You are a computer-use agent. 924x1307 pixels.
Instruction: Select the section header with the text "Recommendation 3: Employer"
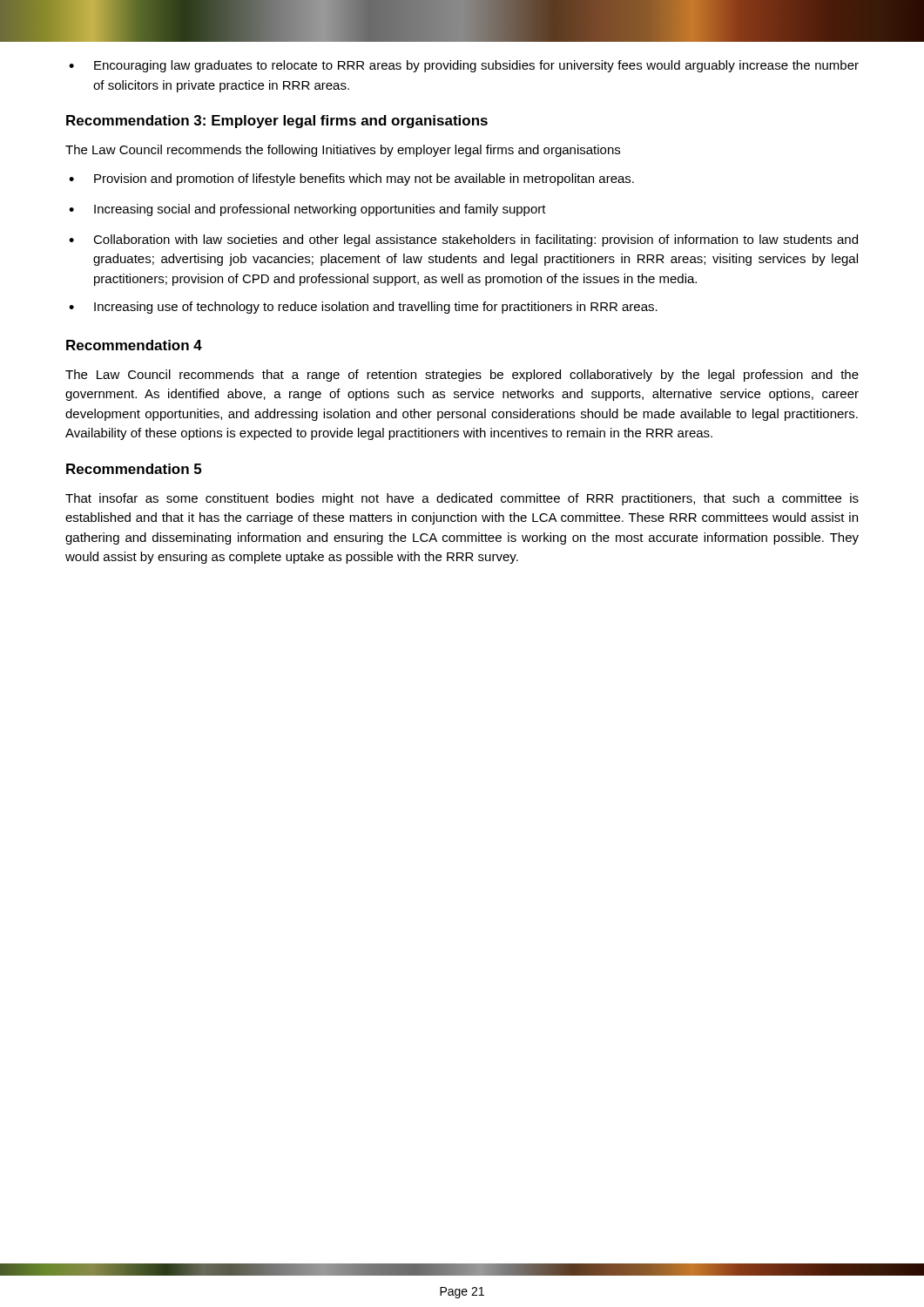pyautogui.click(x=277, y=121)
